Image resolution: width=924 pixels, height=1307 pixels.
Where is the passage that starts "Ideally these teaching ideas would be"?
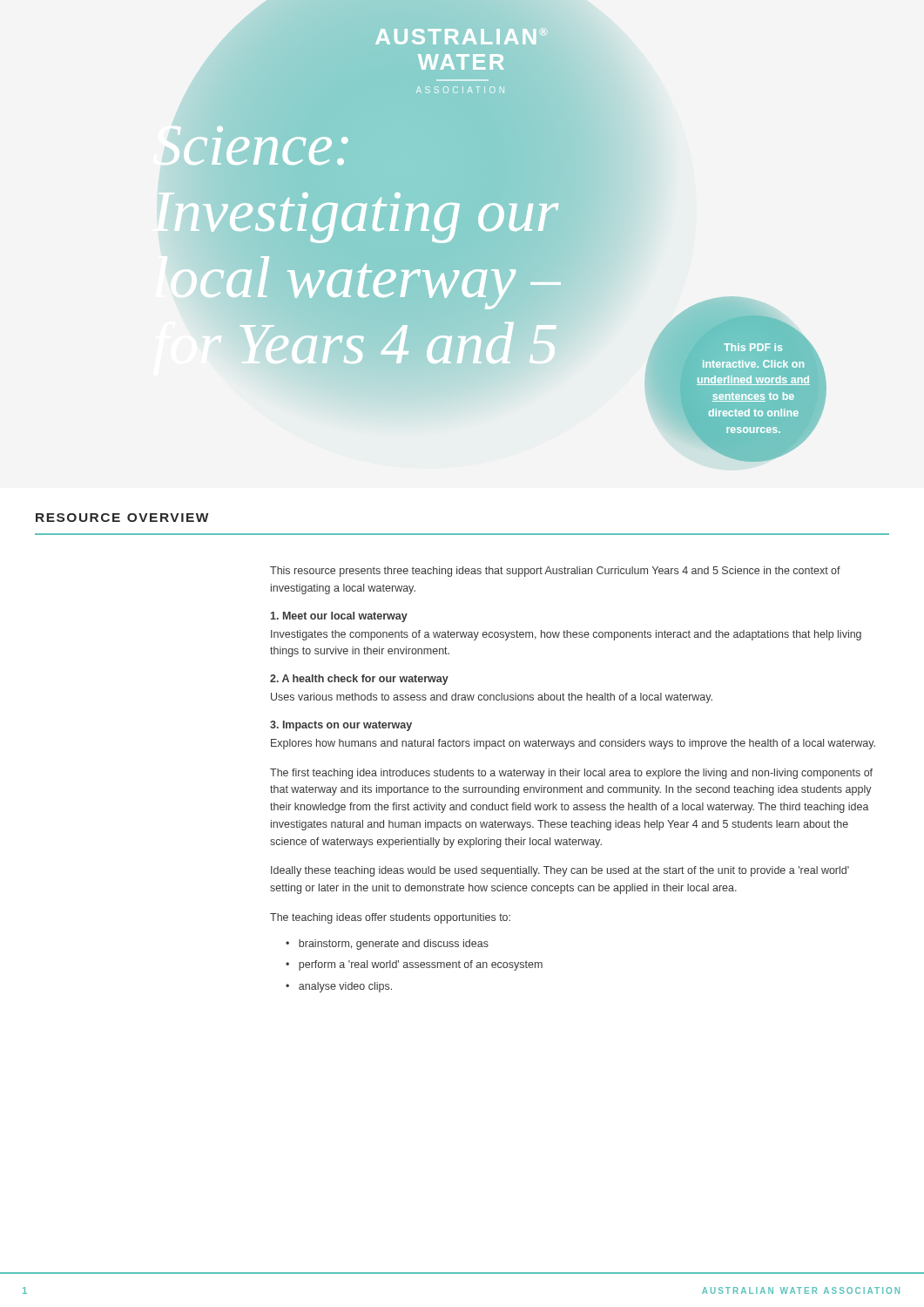pos(560,879)
